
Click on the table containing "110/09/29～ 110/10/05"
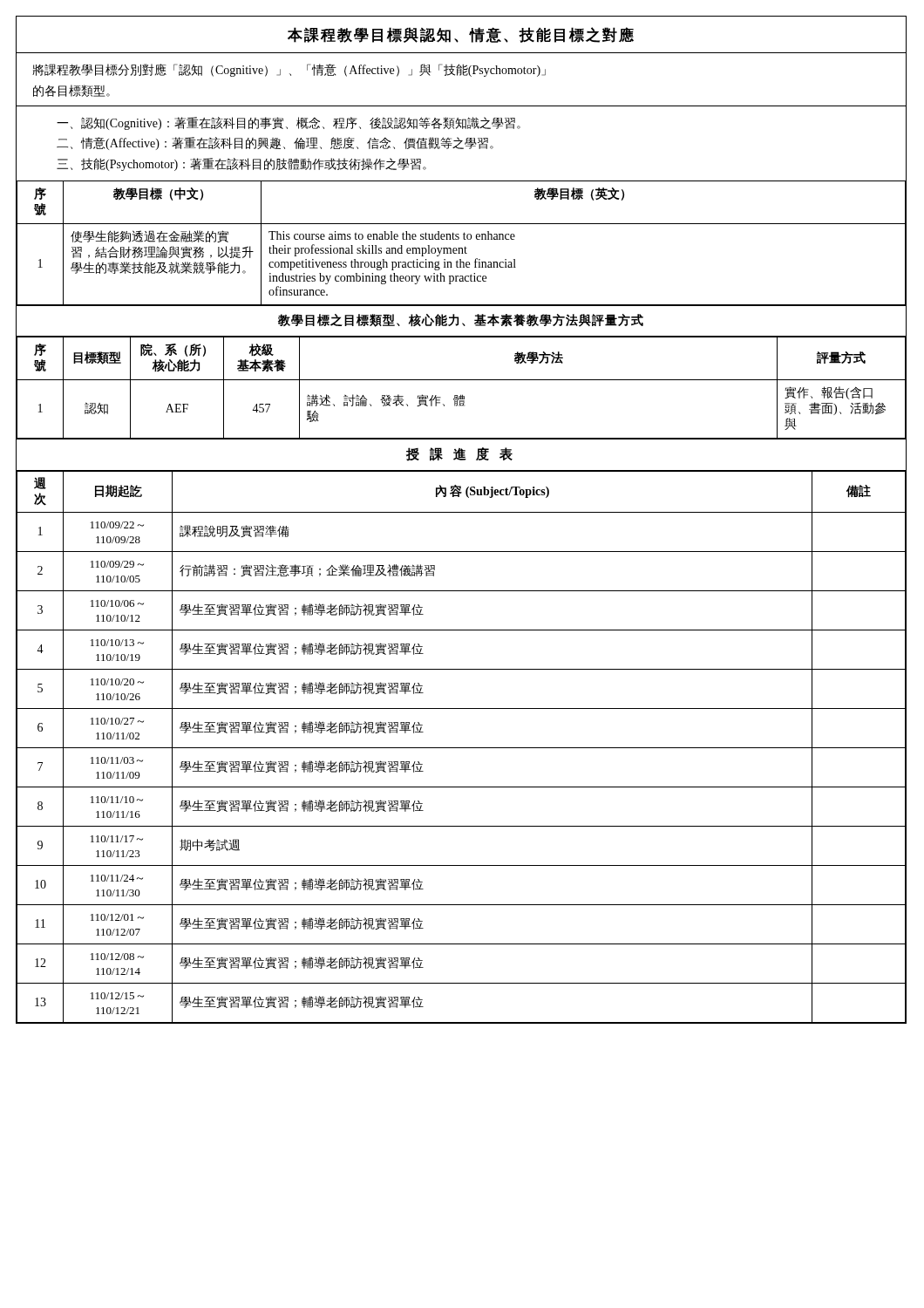click(x=461, y=747)
